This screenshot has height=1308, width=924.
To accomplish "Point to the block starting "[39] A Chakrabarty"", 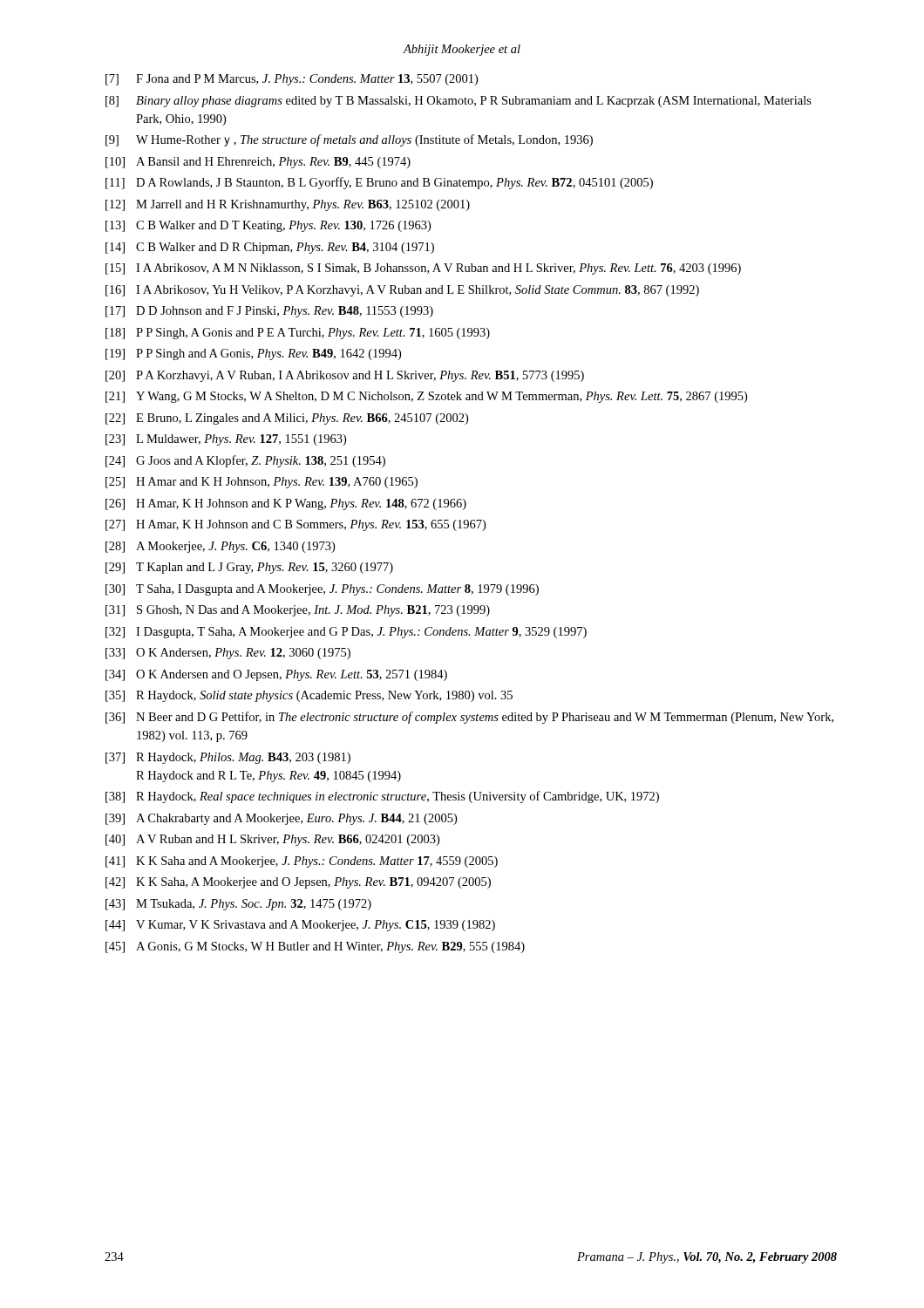I will coord(281,819).
